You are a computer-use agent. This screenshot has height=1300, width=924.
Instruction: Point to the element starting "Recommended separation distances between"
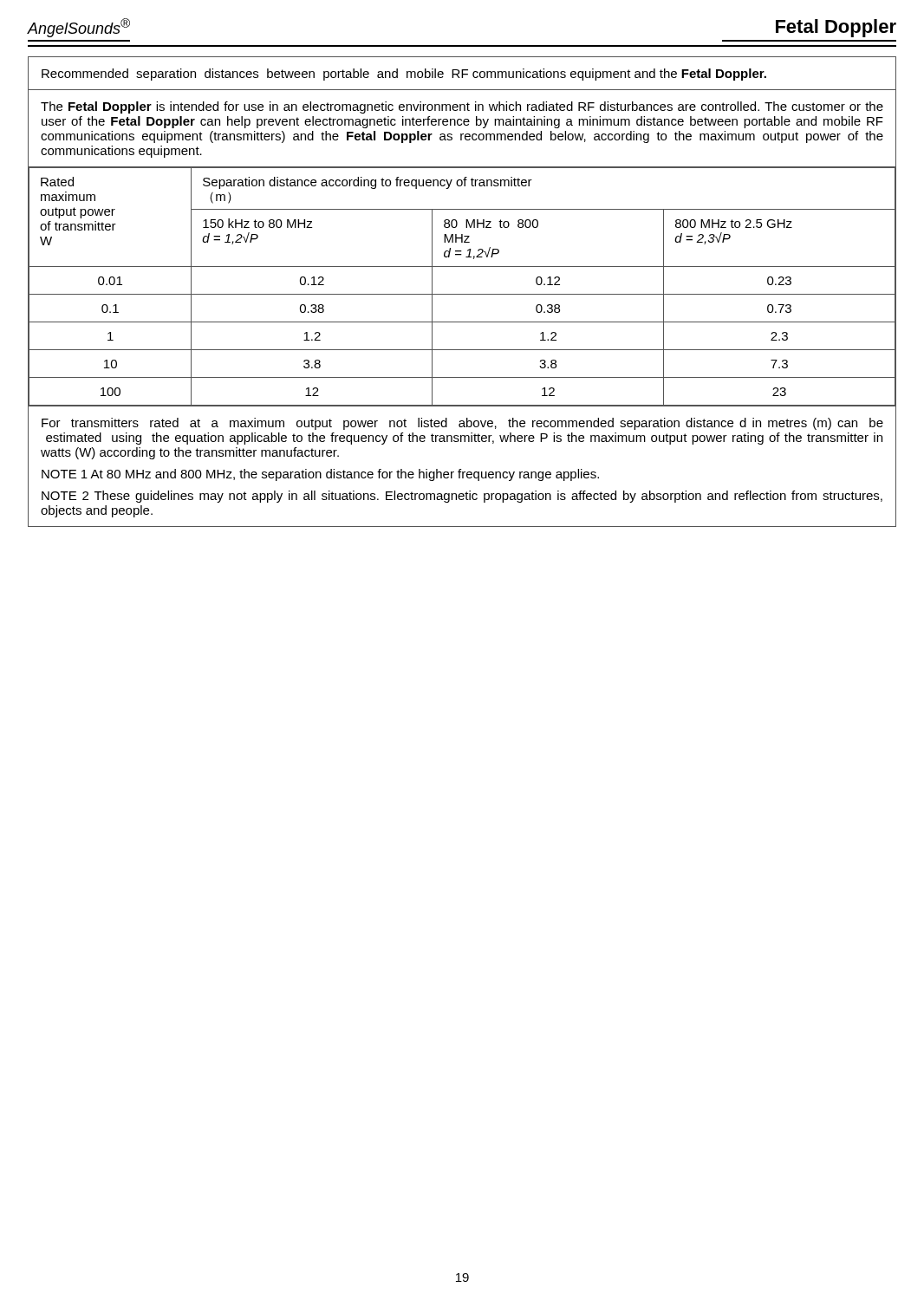tap(404, 73)
